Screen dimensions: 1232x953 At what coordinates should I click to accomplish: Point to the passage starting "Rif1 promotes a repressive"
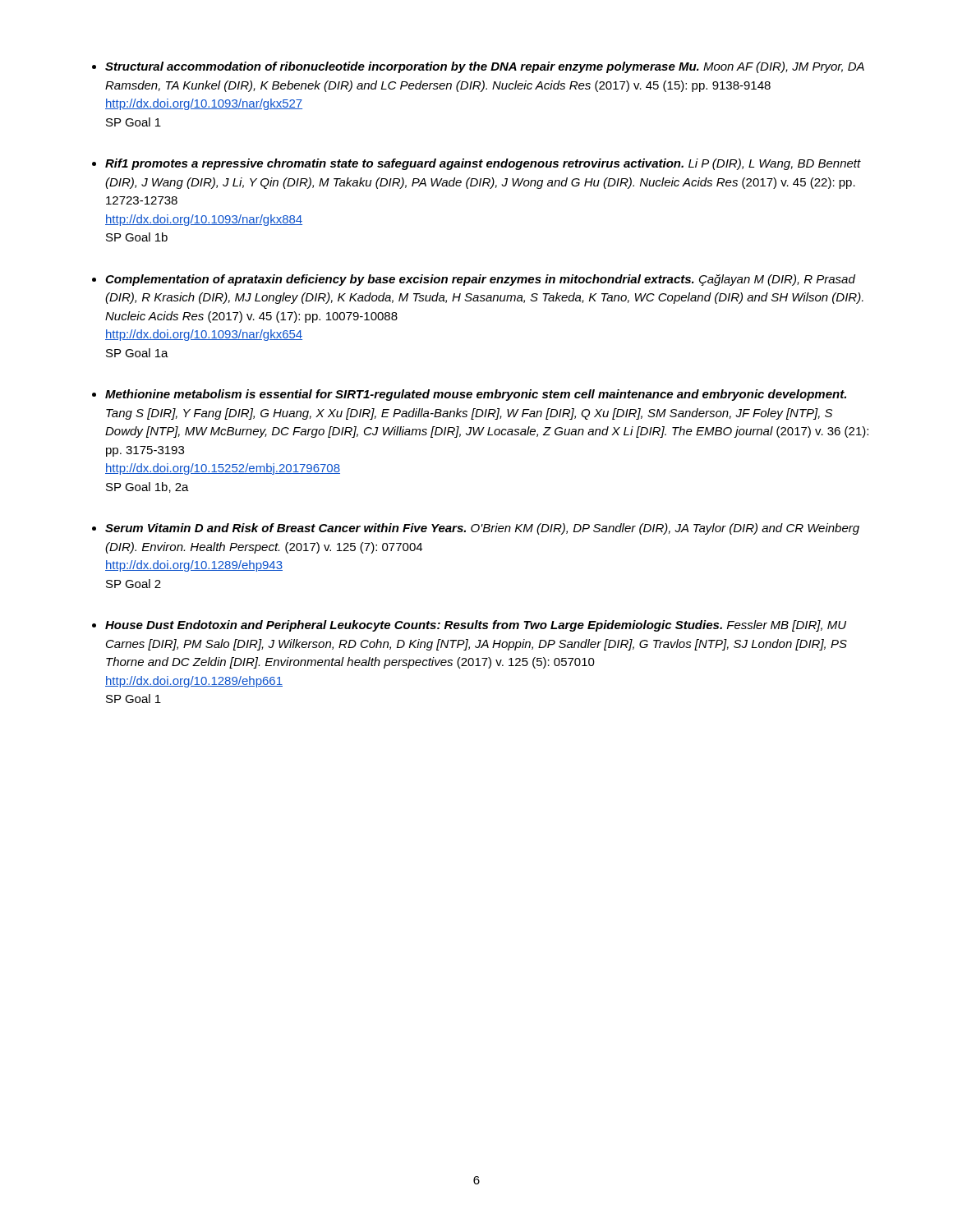click(483, 164)
